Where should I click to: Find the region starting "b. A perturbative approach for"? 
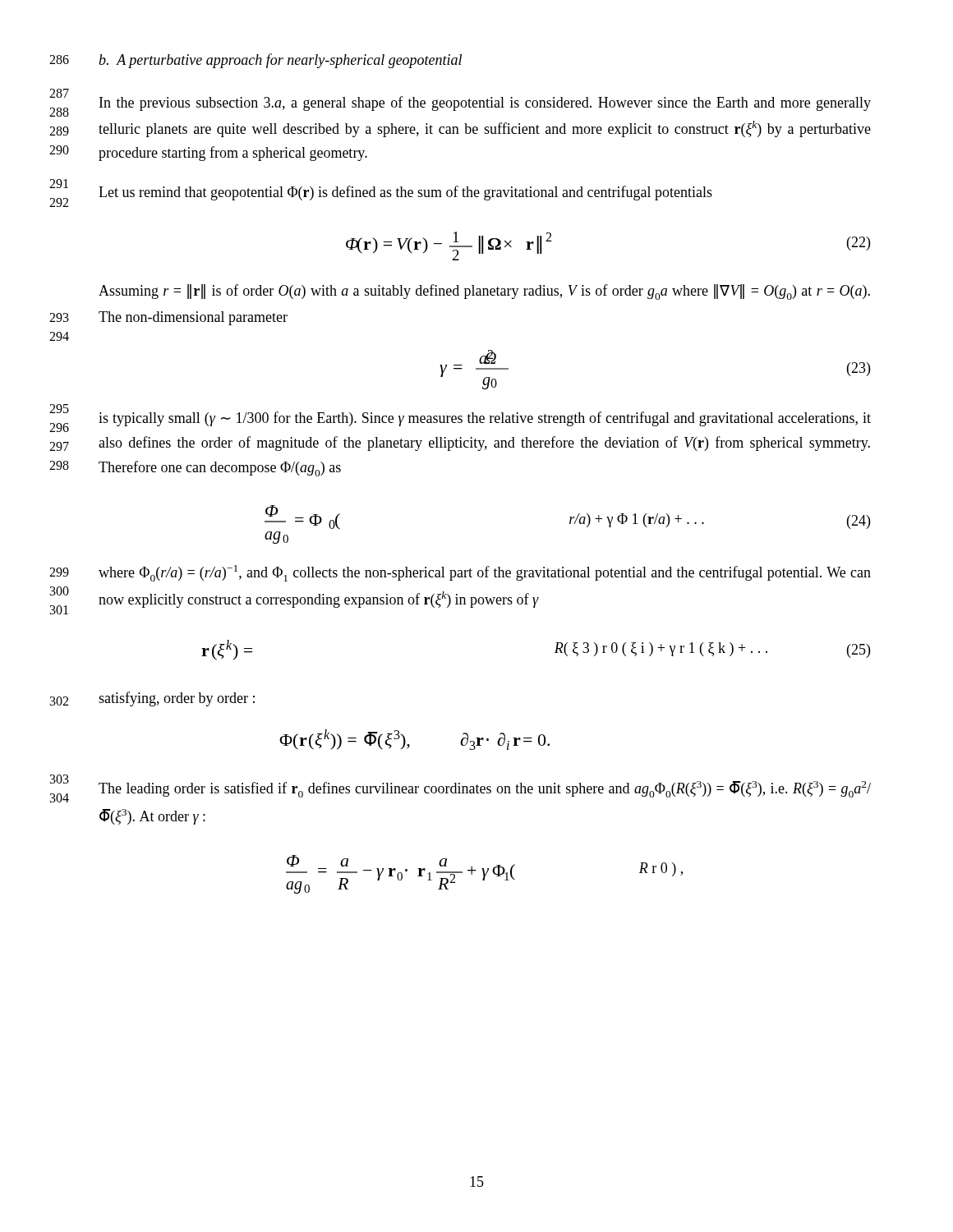[280, 60]
